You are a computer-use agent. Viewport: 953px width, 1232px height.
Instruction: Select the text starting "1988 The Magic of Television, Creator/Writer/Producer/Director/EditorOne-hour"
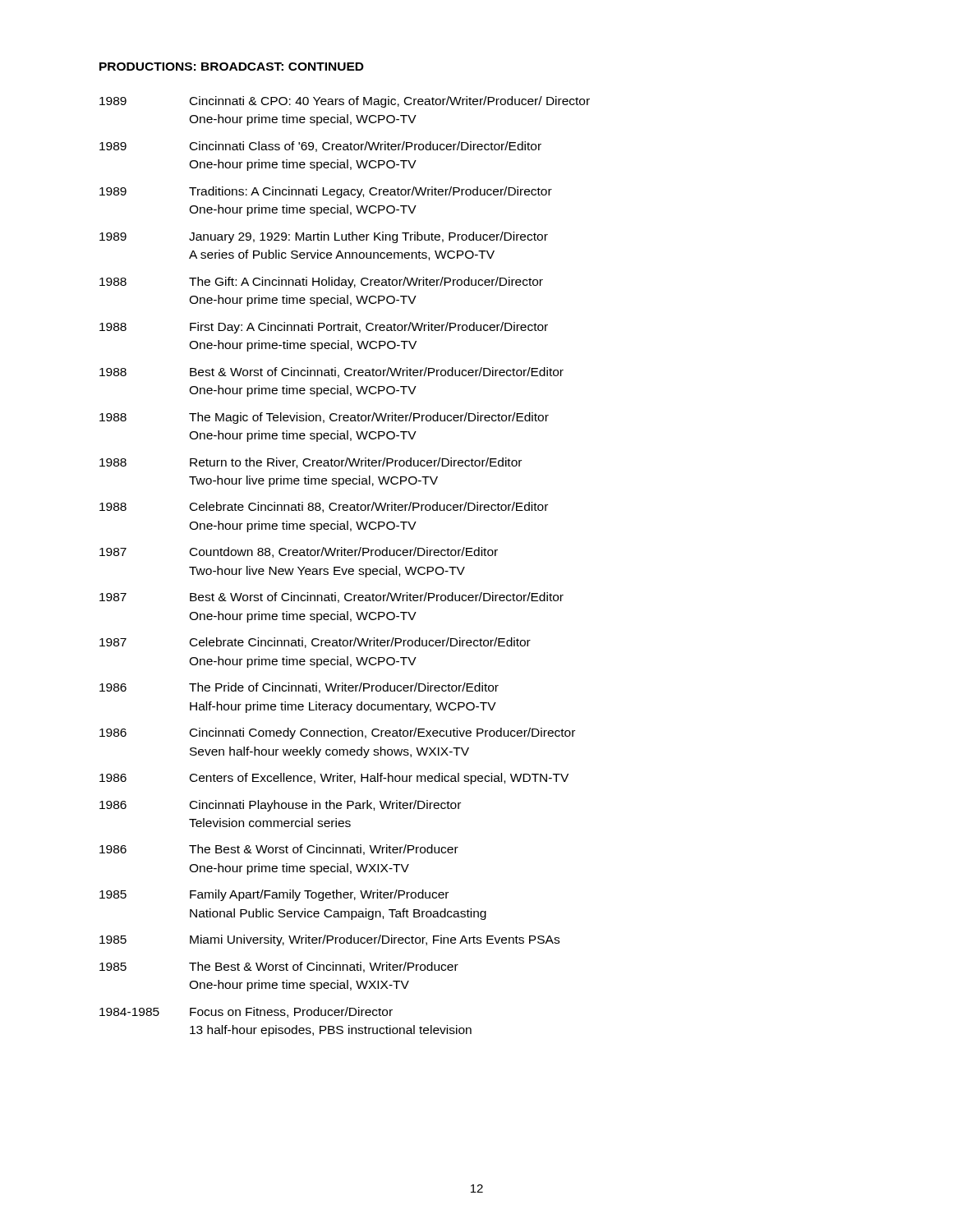pyautogui.click(x=476, y=426)
